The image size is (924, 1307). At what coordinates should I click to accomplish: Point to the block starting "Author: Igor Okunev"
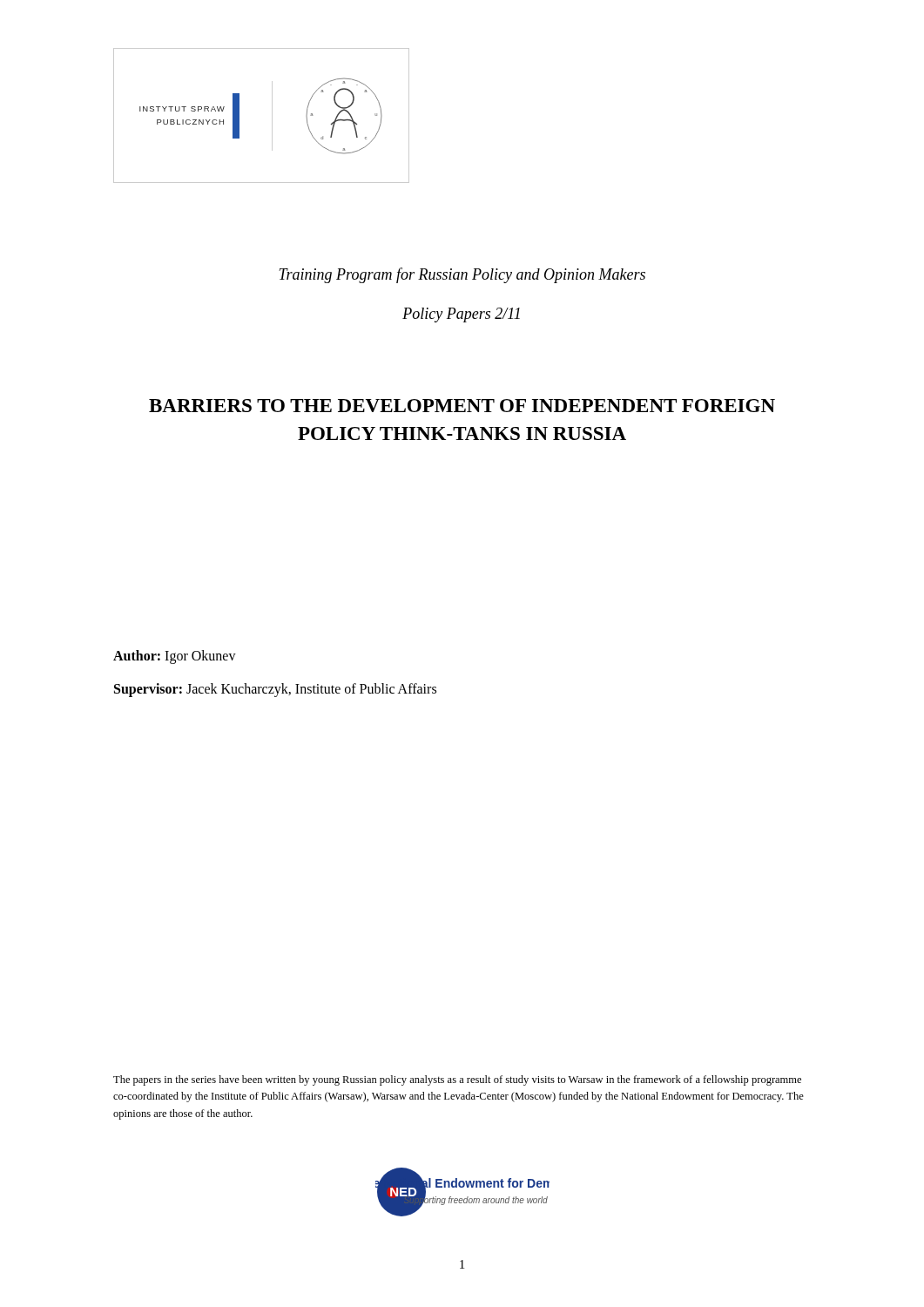[174, 656]
